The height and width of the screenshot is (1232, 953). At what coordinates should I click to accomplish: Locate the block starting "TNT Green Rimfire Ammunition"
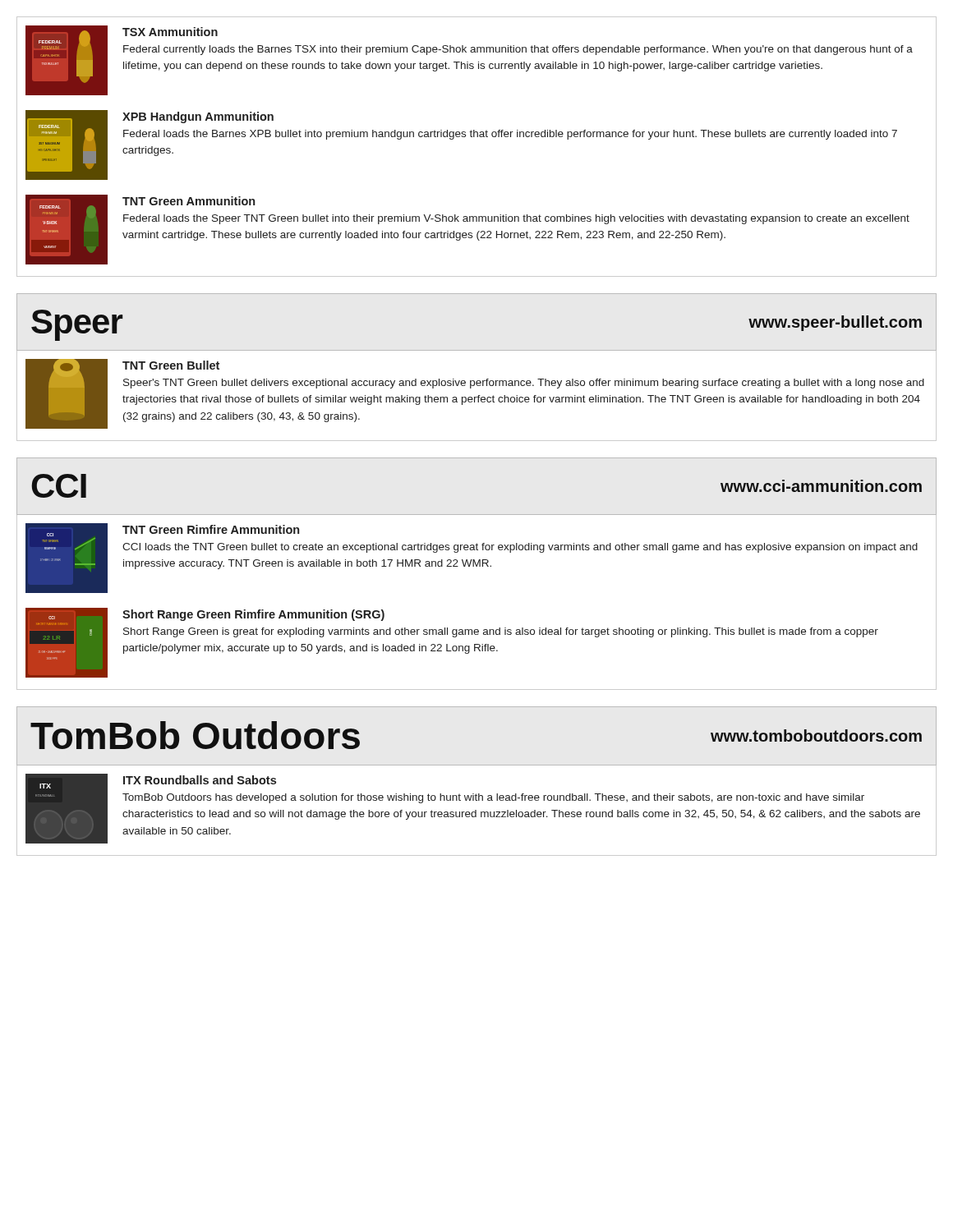tap(211, 530)
